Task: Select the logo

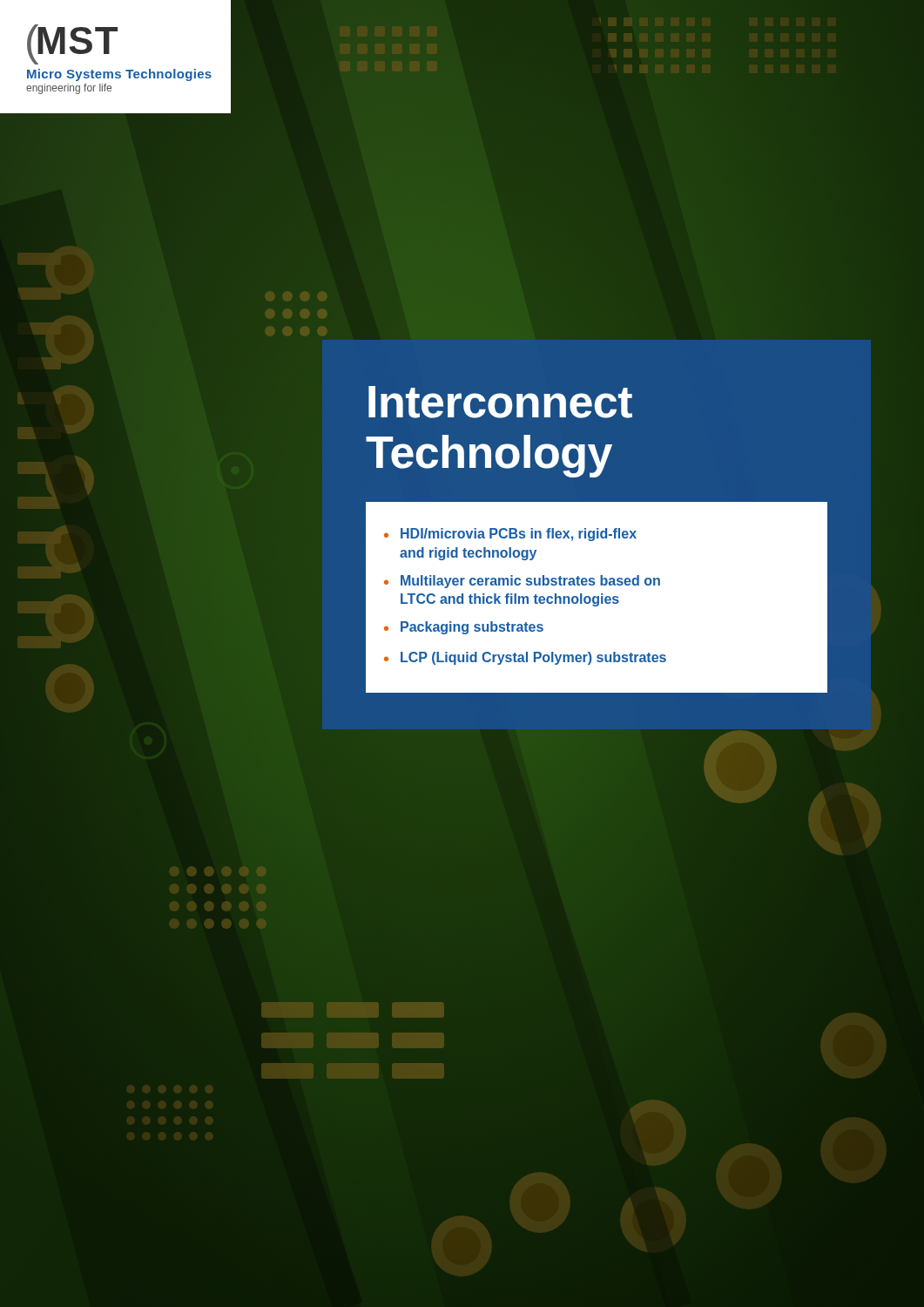Action: click(x=118, y=57)
